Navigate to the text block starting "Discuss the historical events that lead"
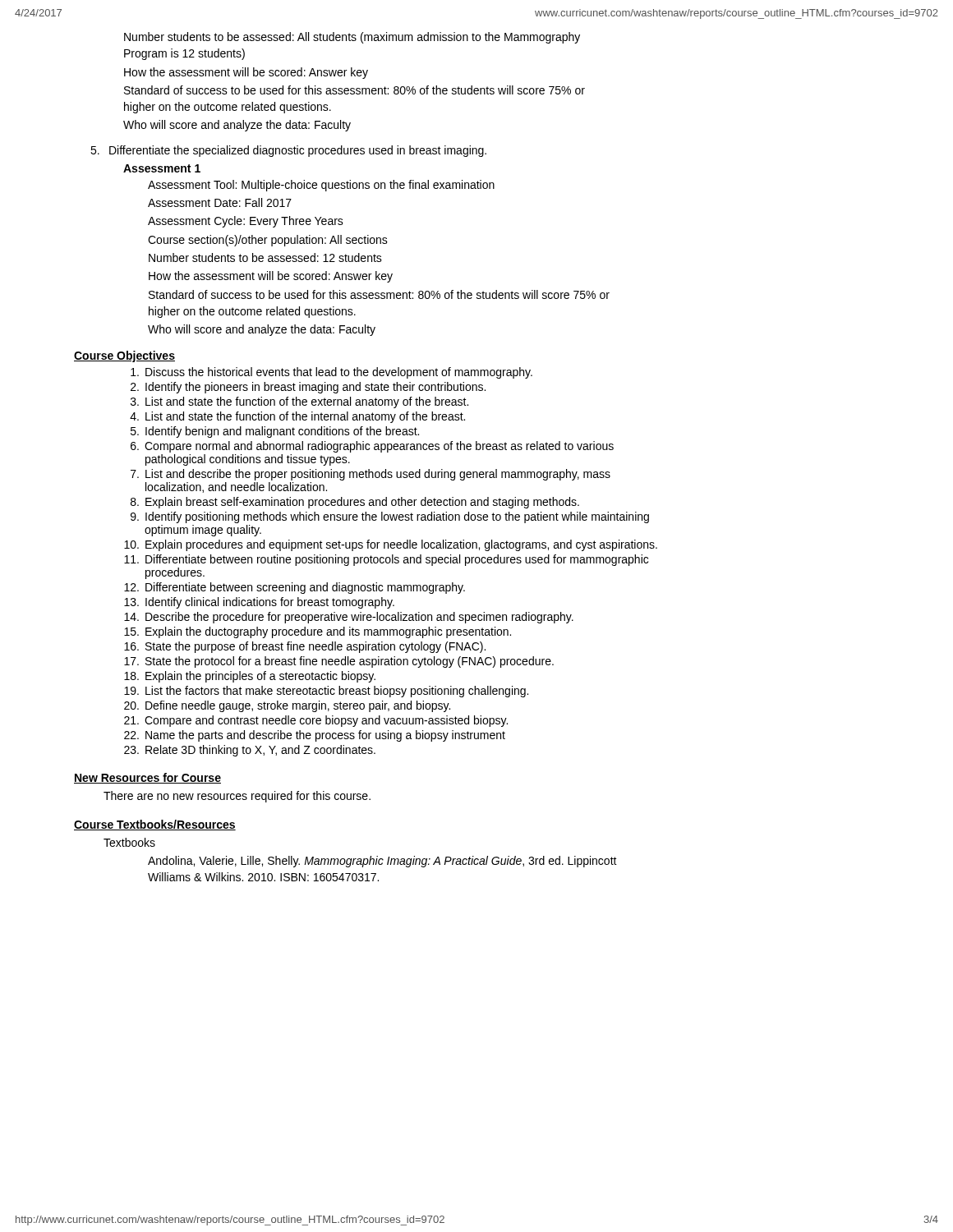The image size is (953, 1232). (x=497, y=372)
